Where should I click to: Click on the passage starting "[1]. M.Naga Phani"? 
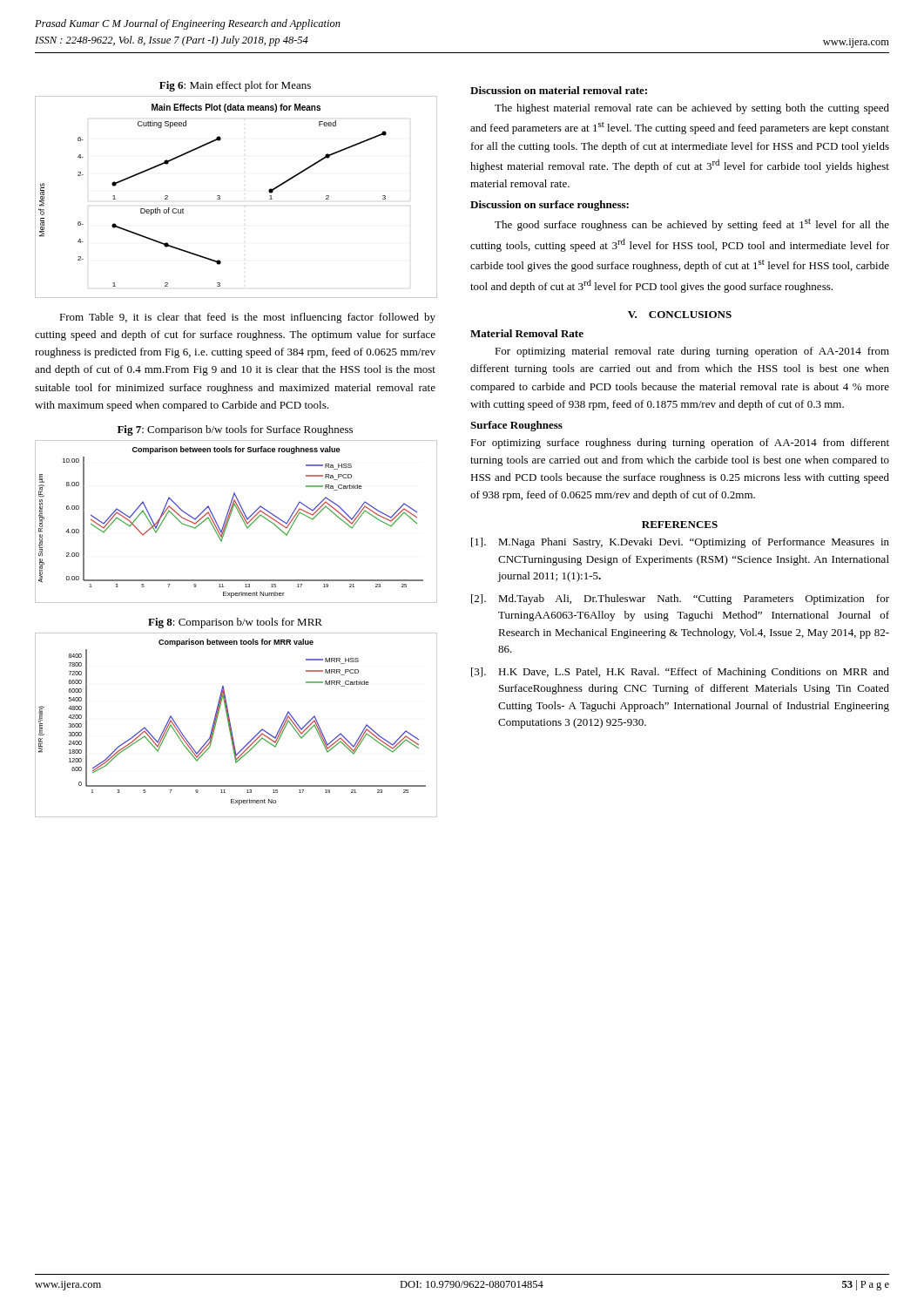680,559
